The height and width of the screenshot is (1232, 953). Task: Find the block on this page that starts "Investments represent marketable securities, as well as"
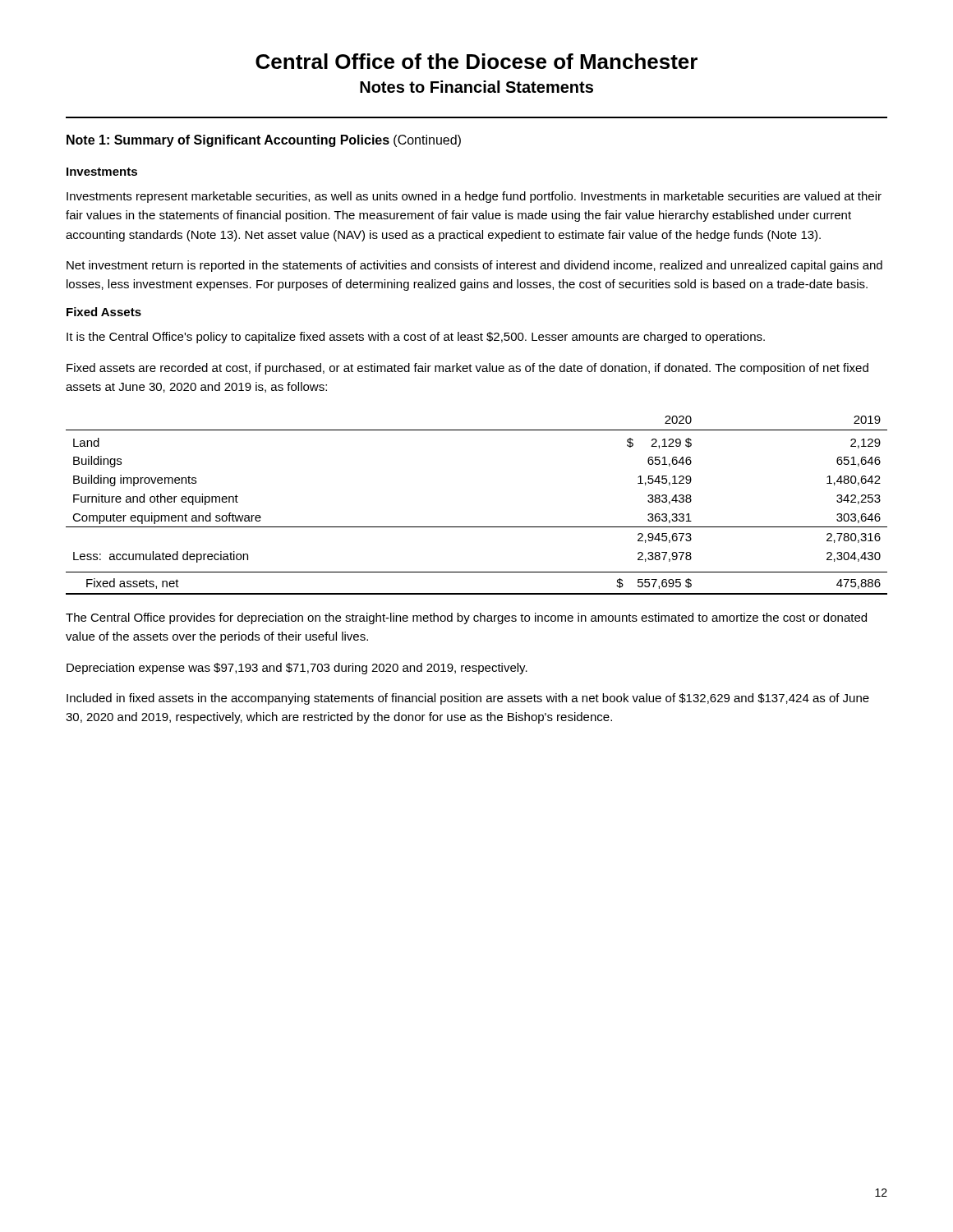[x=474, y=215]
